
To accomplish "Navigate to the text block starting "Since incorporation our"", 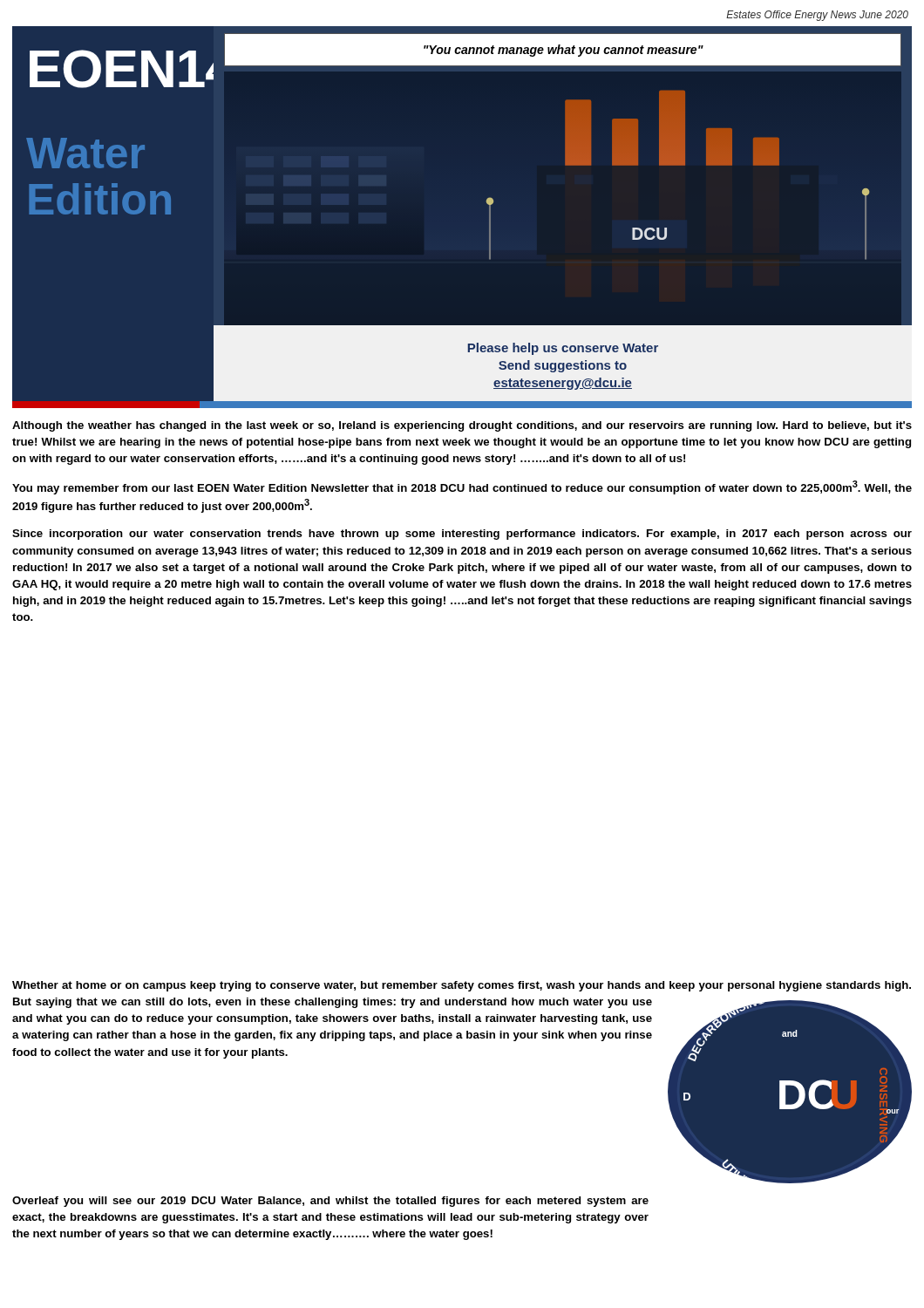I will tap(462, 575).
